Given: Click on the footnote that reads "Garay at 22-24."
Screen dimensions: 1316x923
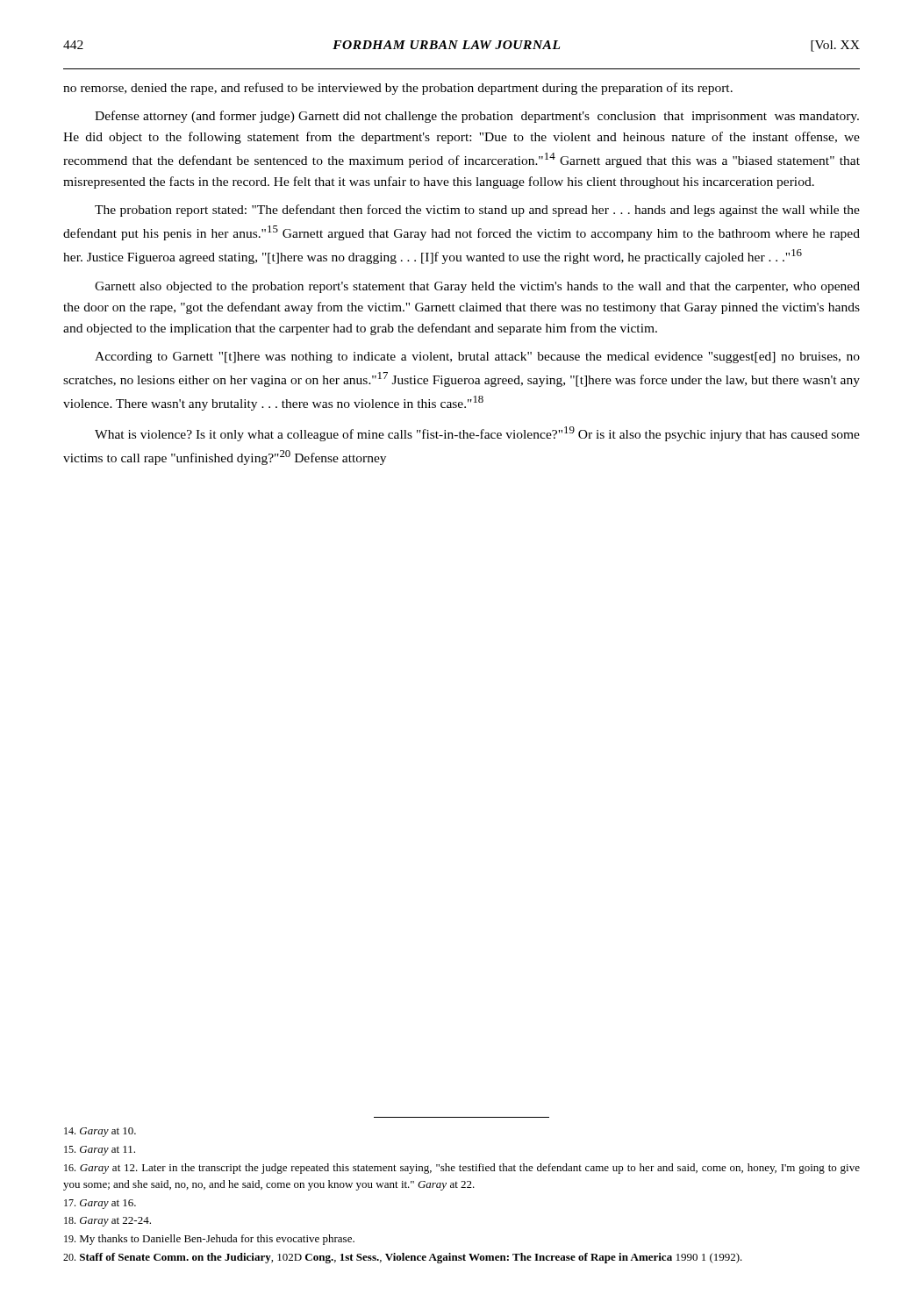Looking at the screenshot, I should pos(107,1220).
